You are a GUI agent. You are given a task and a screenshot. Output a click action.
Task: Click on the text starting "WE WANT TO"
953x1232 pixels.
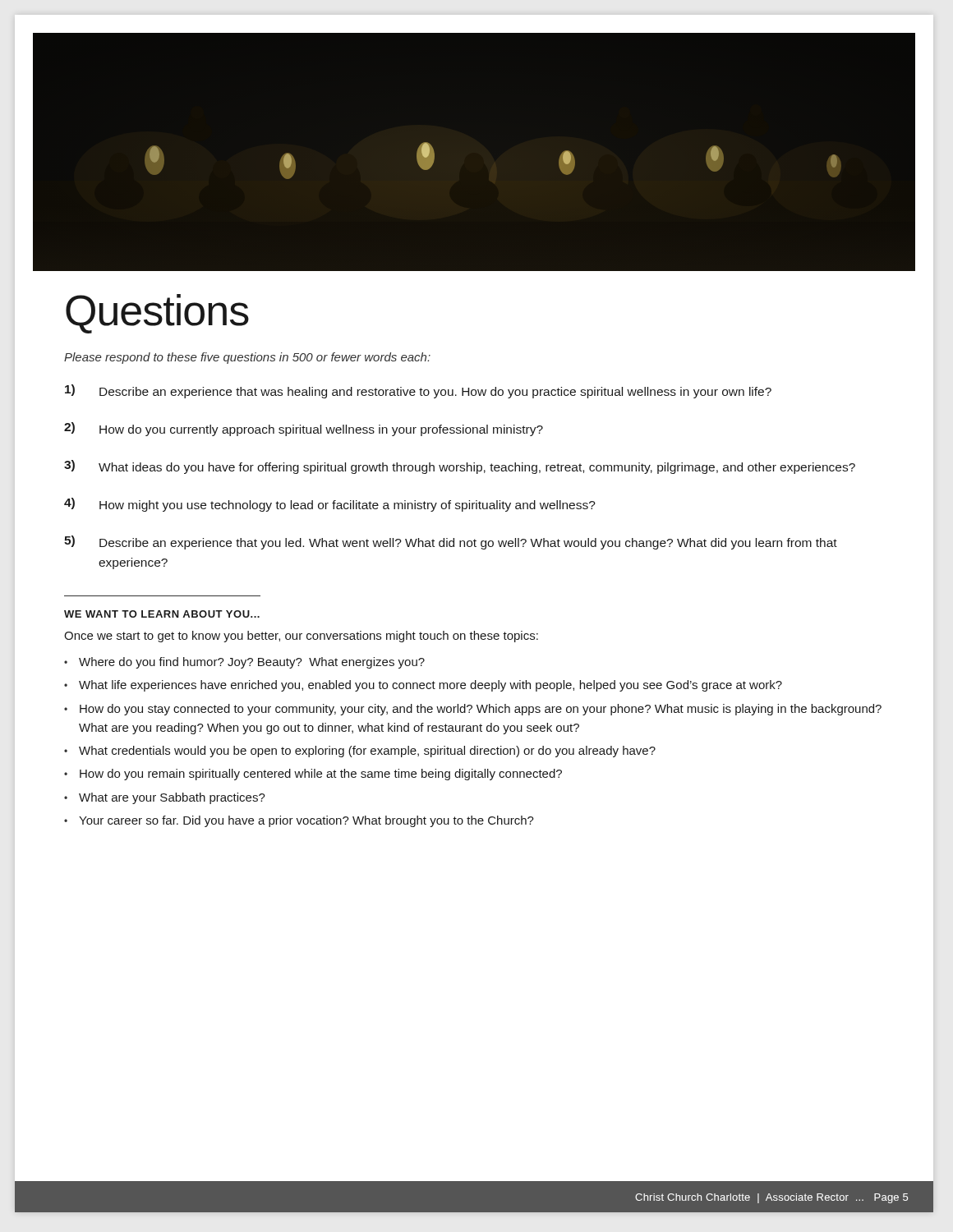[162, 614]
